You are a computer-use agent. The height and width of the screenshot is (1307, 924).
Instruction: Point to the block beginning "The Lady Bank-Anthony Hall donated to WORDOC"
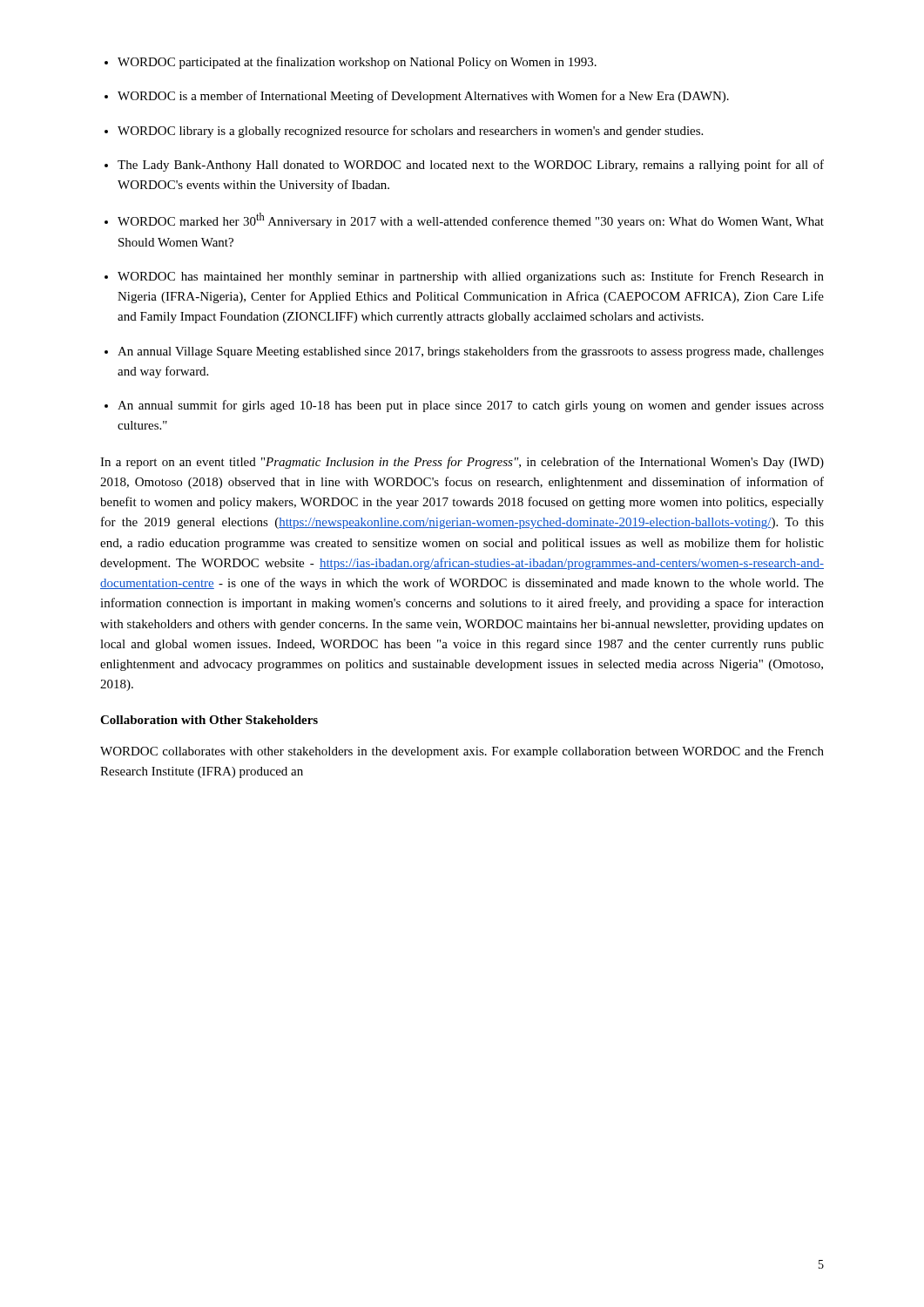pyautogui.click(x=471, y=175)
